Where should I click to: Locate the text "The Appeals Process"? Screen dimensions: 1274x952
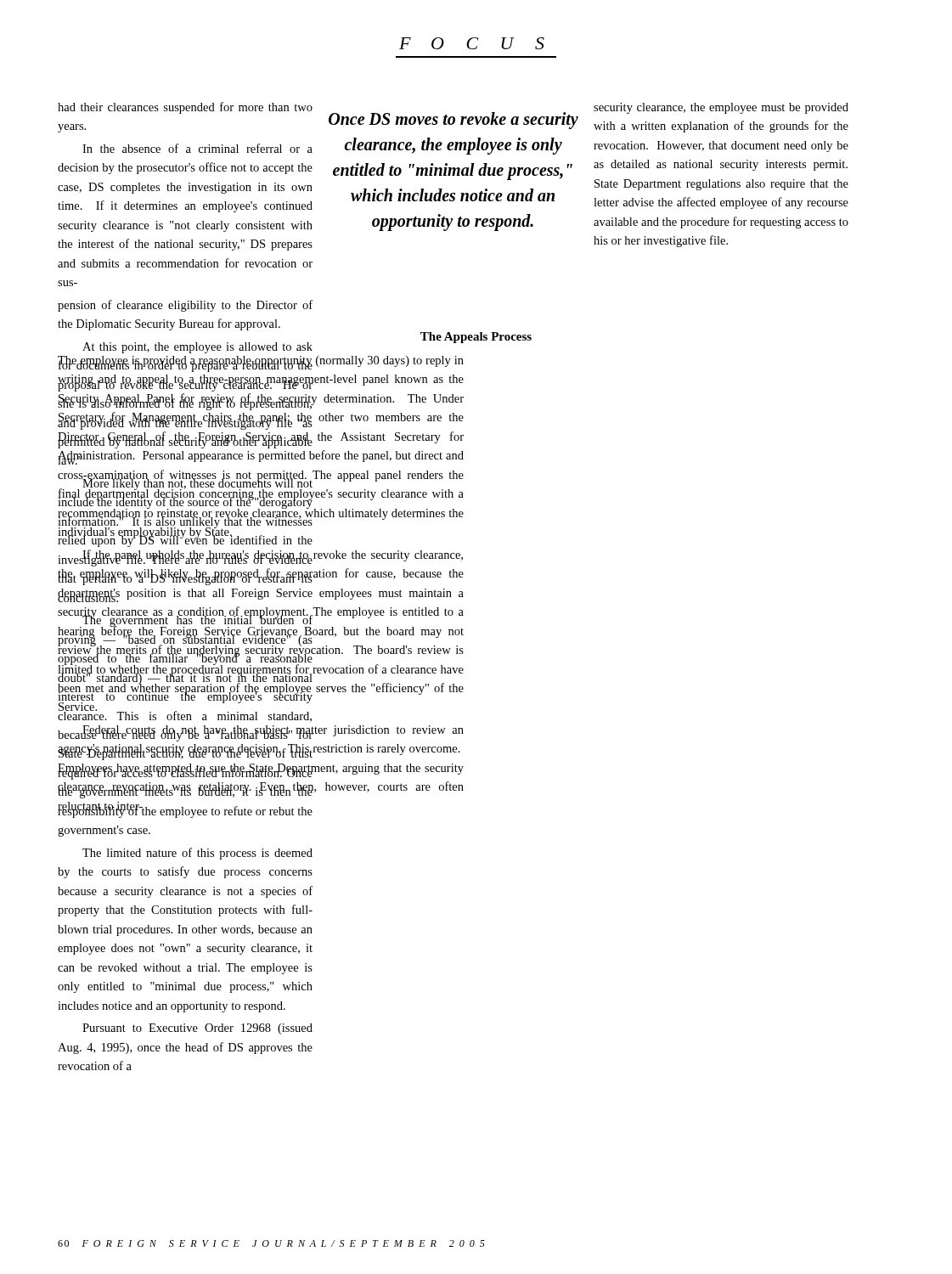tap(476, 336)
